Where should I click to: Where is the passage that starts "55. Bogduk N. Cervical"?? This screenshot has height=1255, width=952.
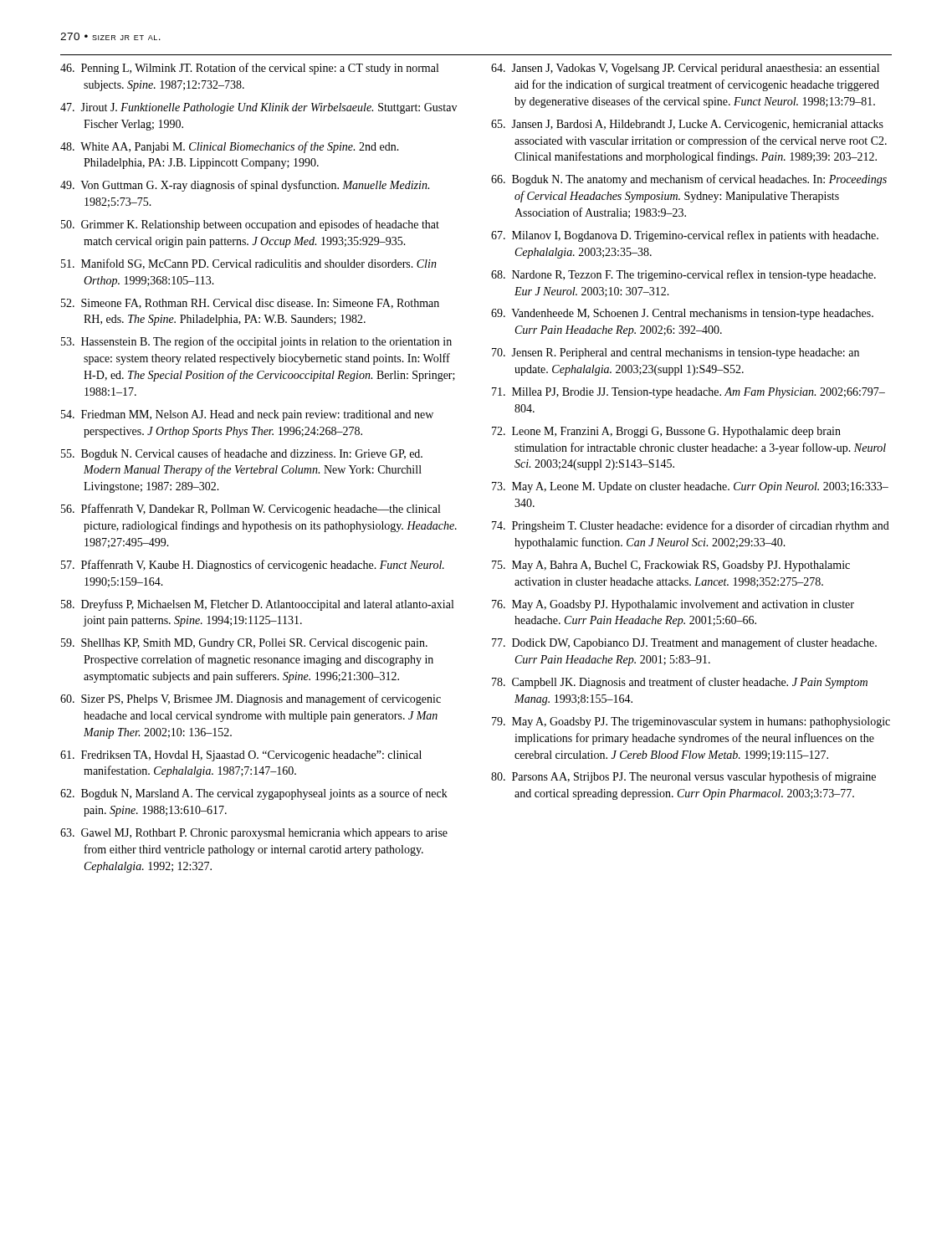click(x=242, y=470)
